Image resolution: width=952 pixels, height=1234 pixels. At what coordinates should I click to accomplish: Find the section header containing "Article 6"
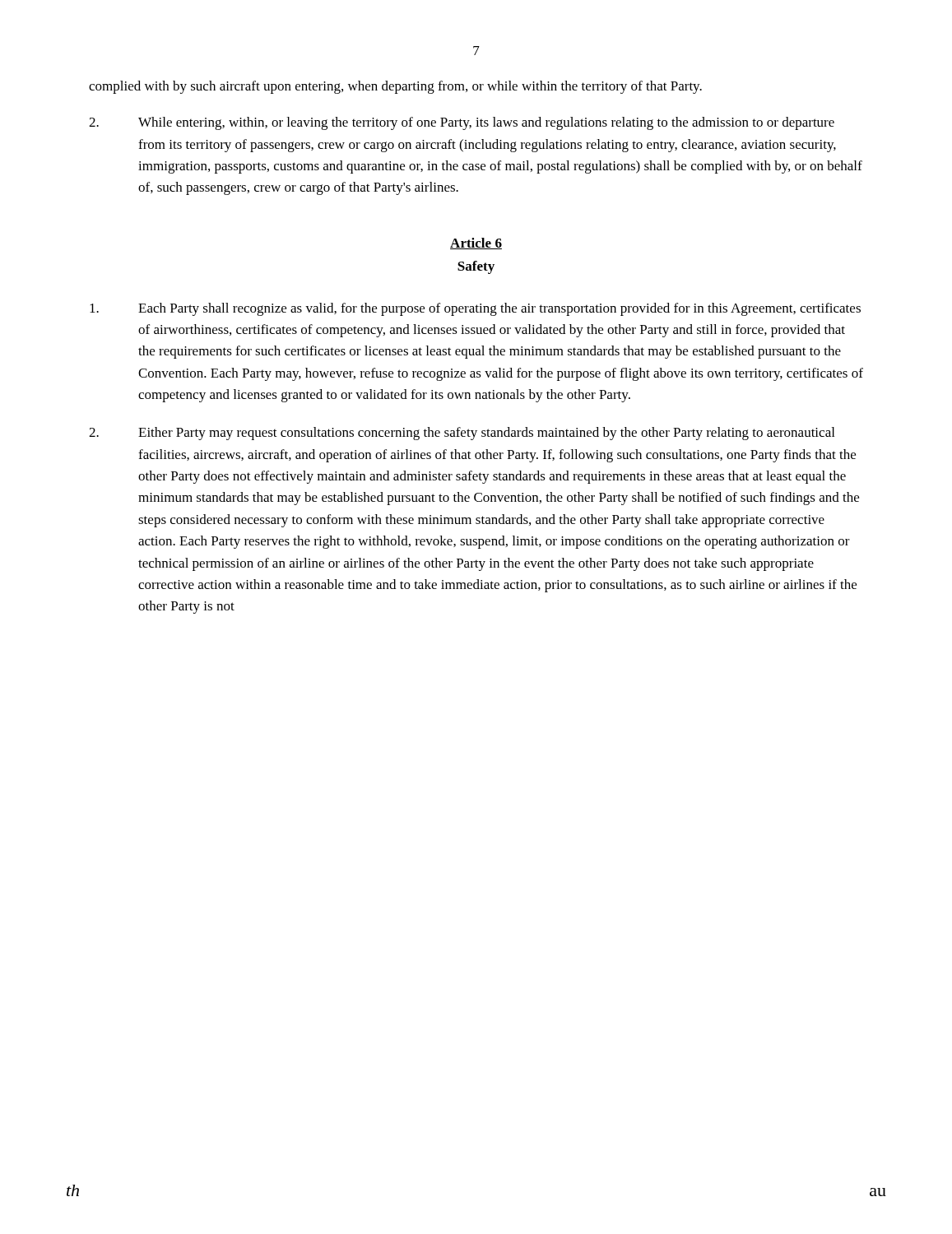click(x=476, y=243)
